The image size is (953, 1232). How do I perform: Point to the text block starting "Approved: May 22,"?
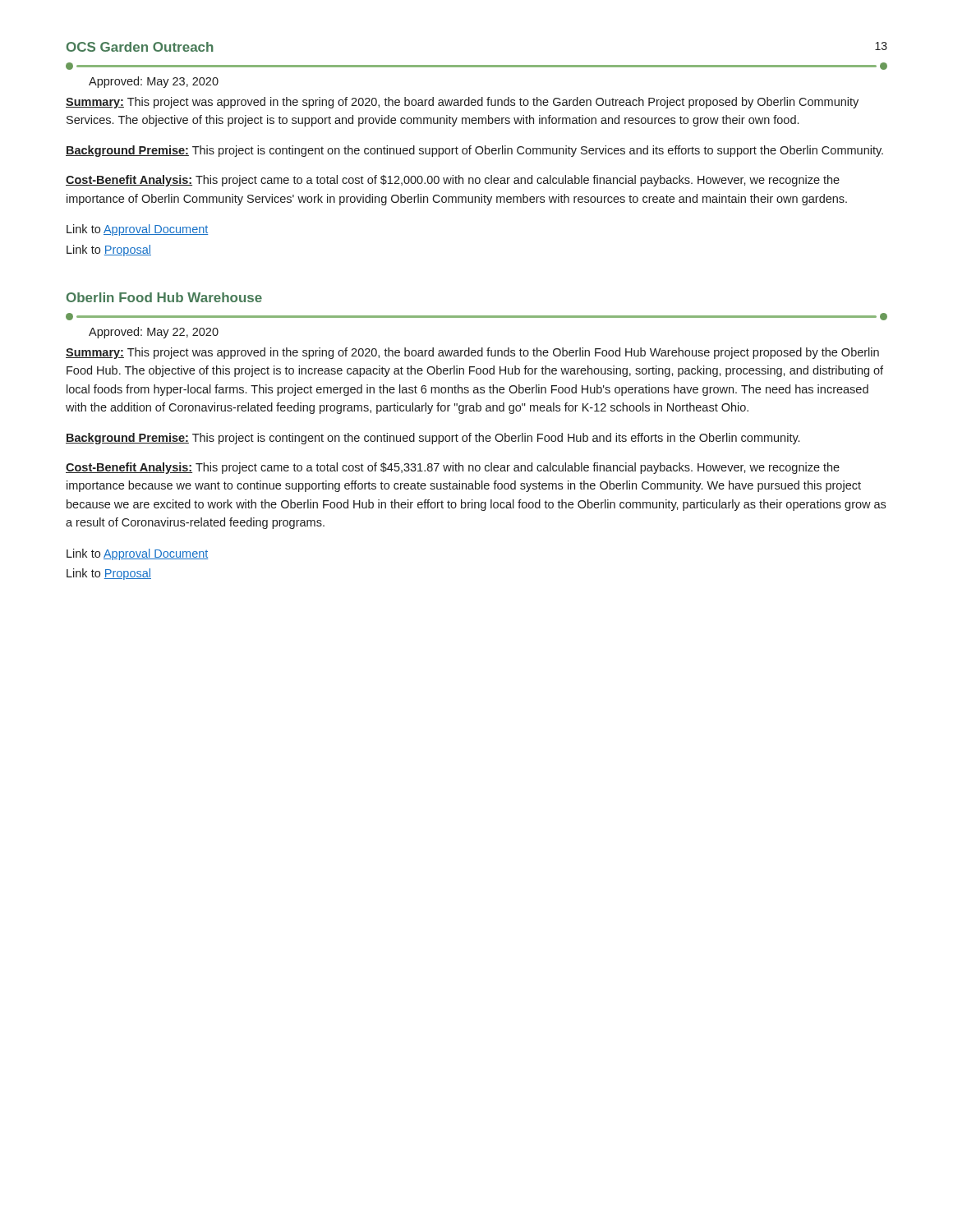[x=154, y=332]
